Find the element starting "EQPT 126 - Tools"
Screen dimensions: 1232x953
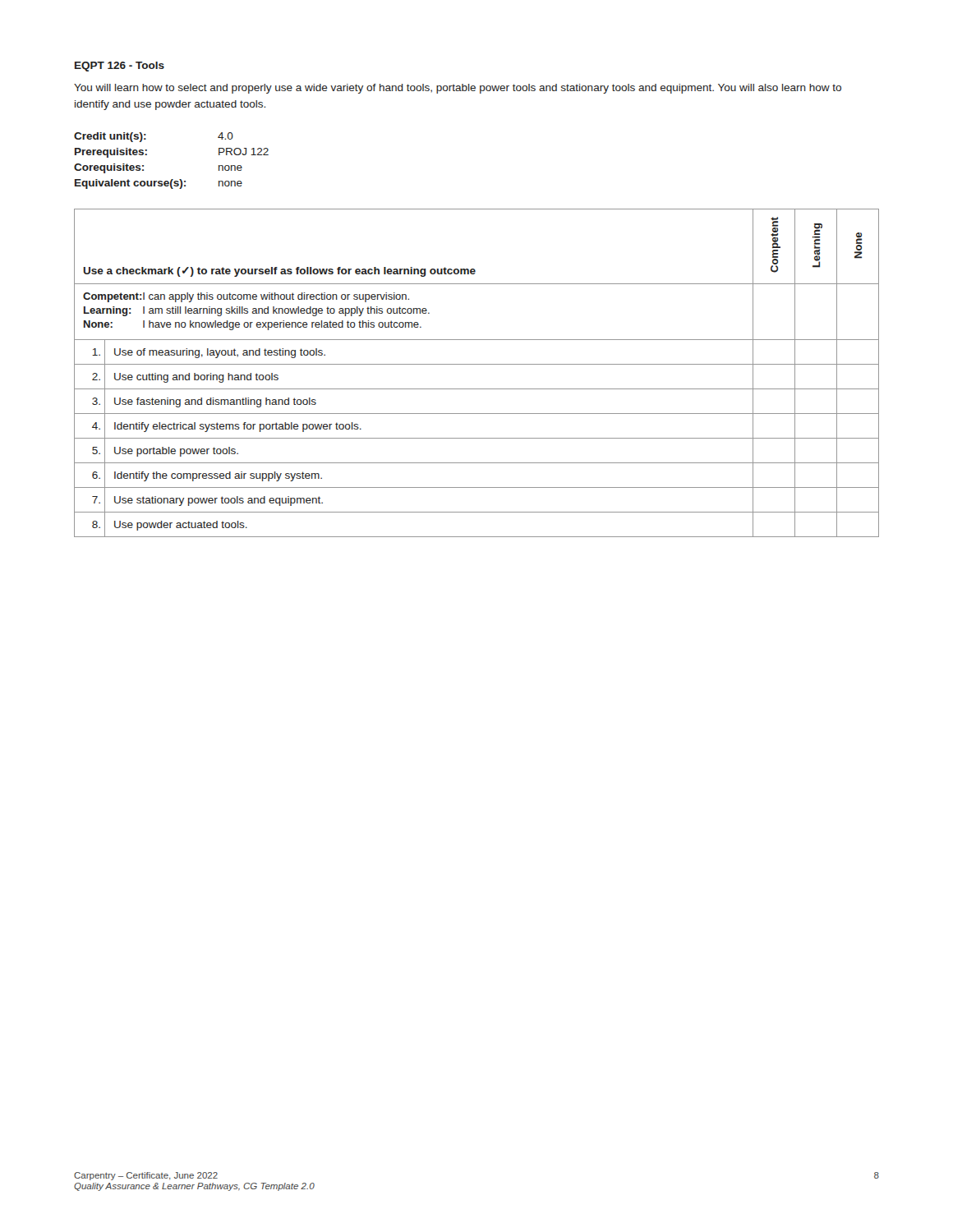pyautogui.click(x=119, y=65)
